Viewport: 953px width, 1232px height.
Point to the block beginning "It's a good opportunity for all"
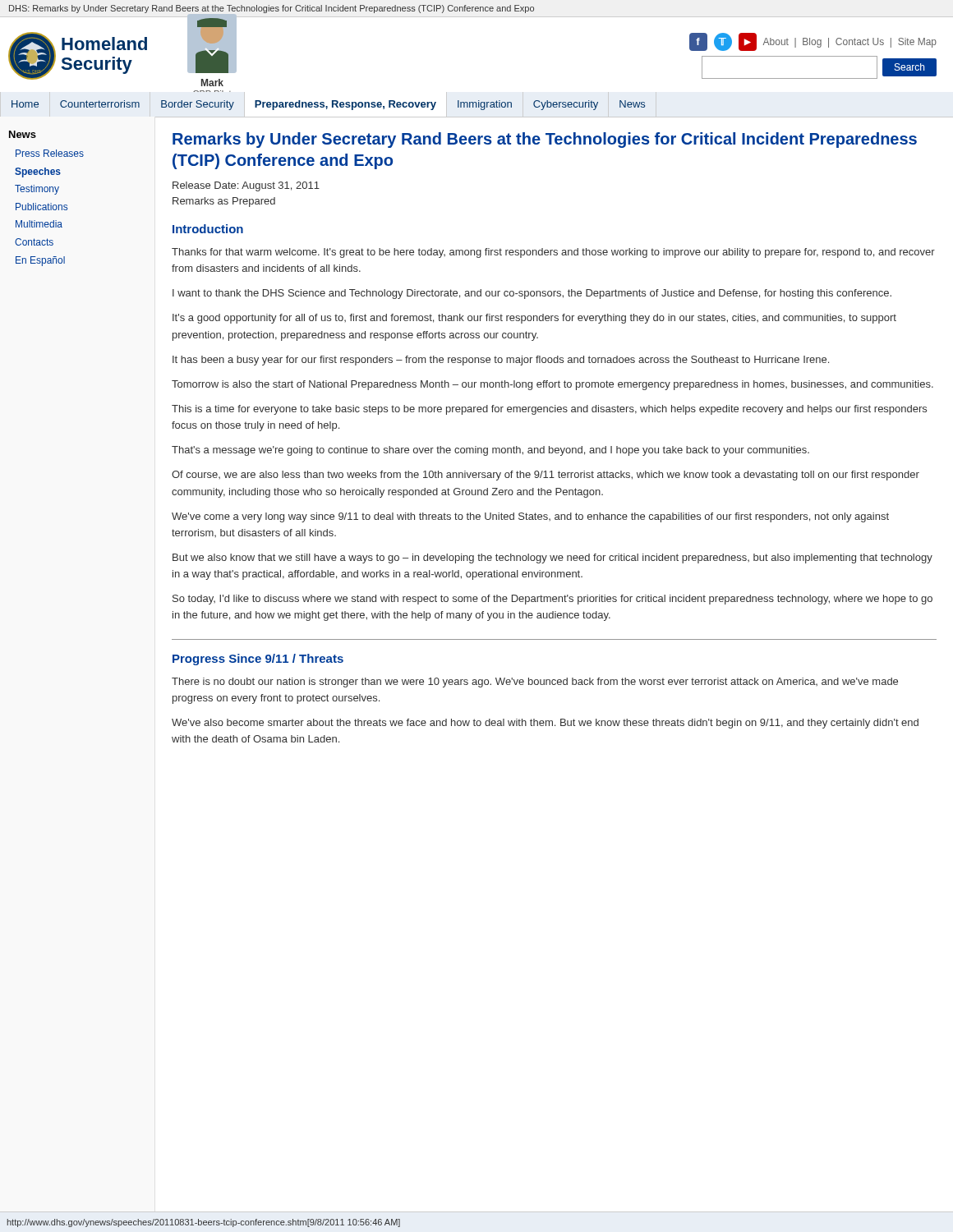point(534,326)
